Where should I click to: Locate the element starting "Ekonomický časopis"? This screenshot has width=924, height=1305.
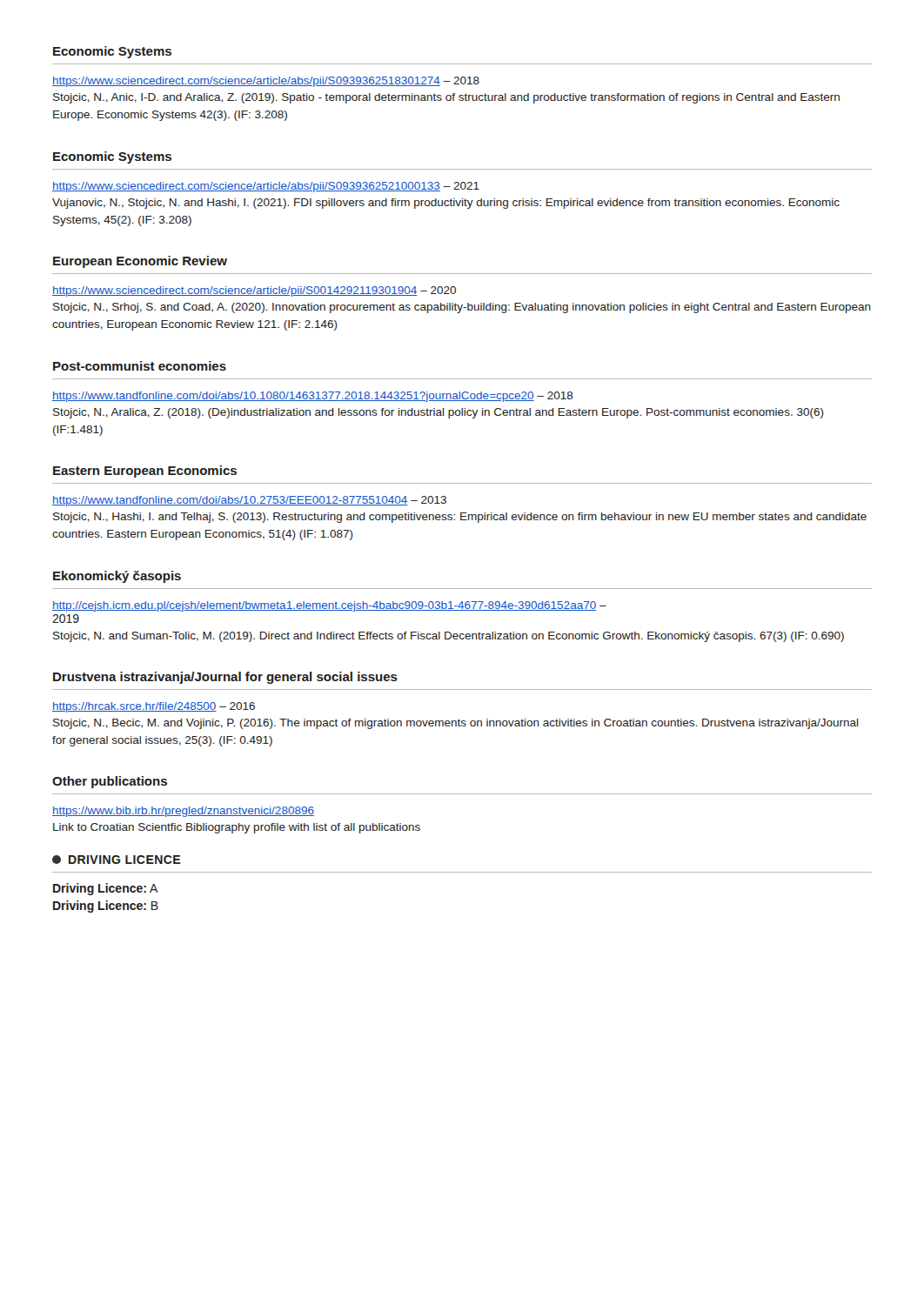(x=117, y=577)
